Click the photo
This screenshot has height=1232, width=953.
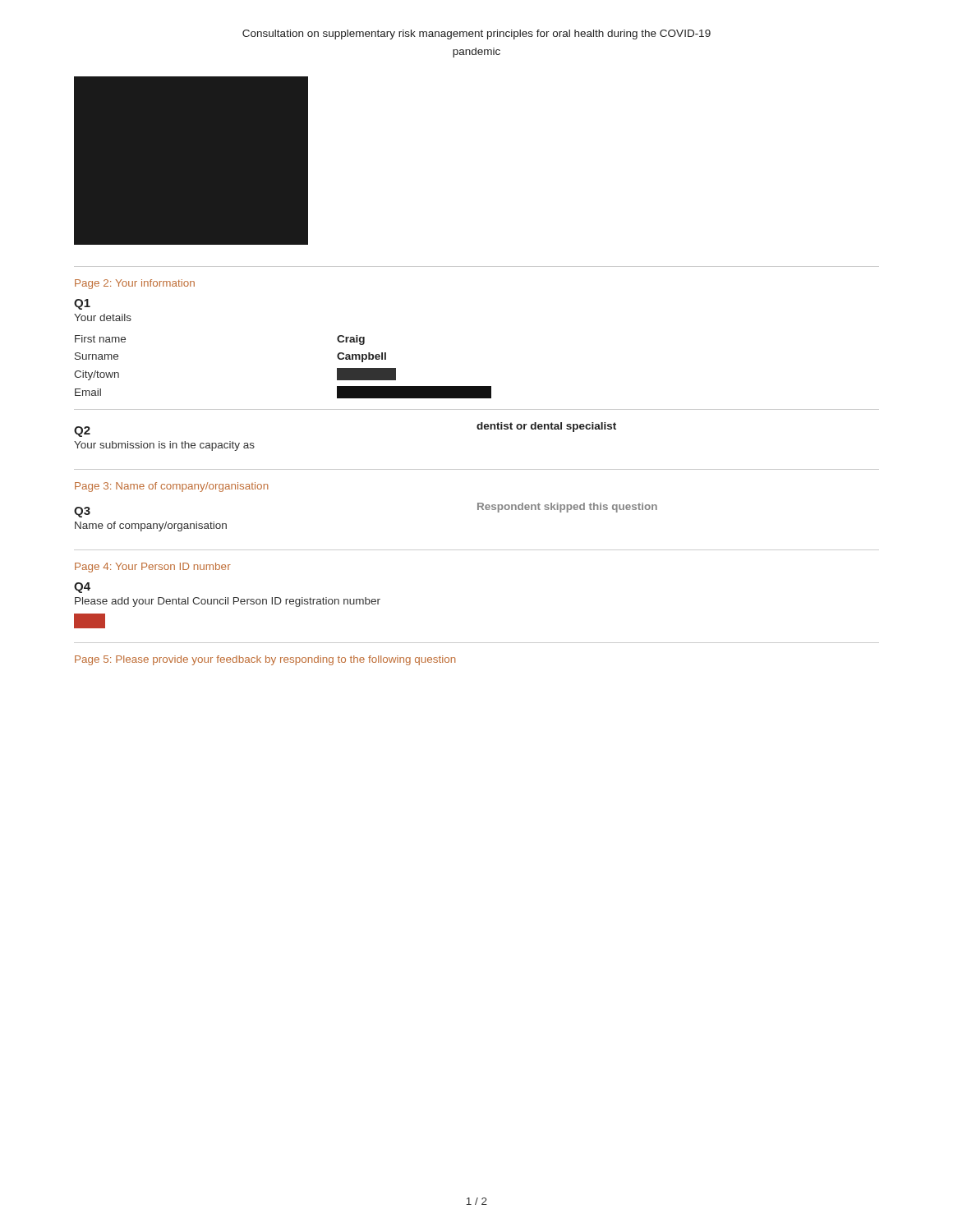[476, 161]
